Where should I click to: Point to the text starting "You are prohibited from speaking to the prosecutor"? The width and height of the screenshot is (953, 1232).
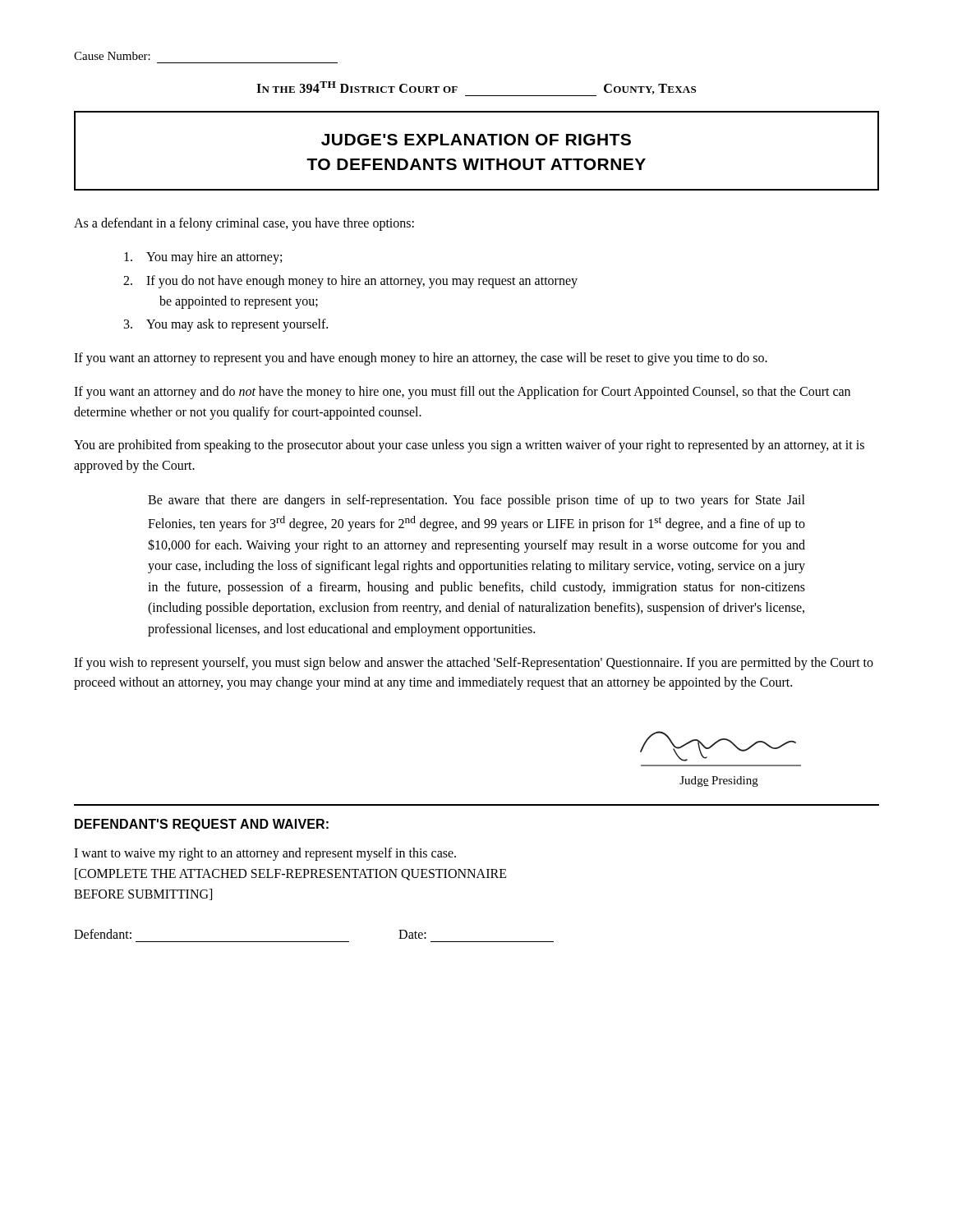point(469,455)
